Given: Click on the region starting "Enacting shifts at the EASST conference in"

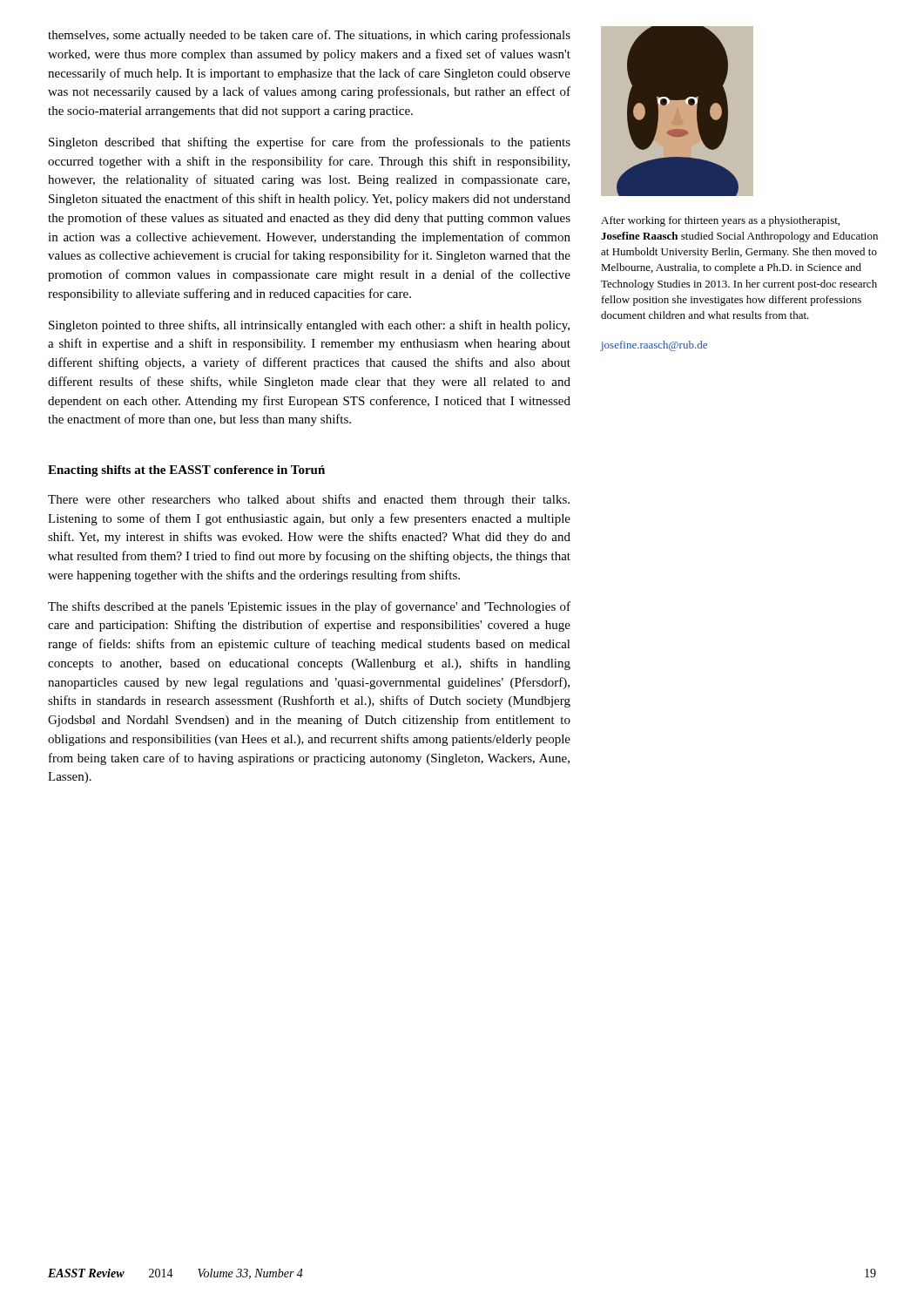Looking at the screenshot, I should (186, 470).
